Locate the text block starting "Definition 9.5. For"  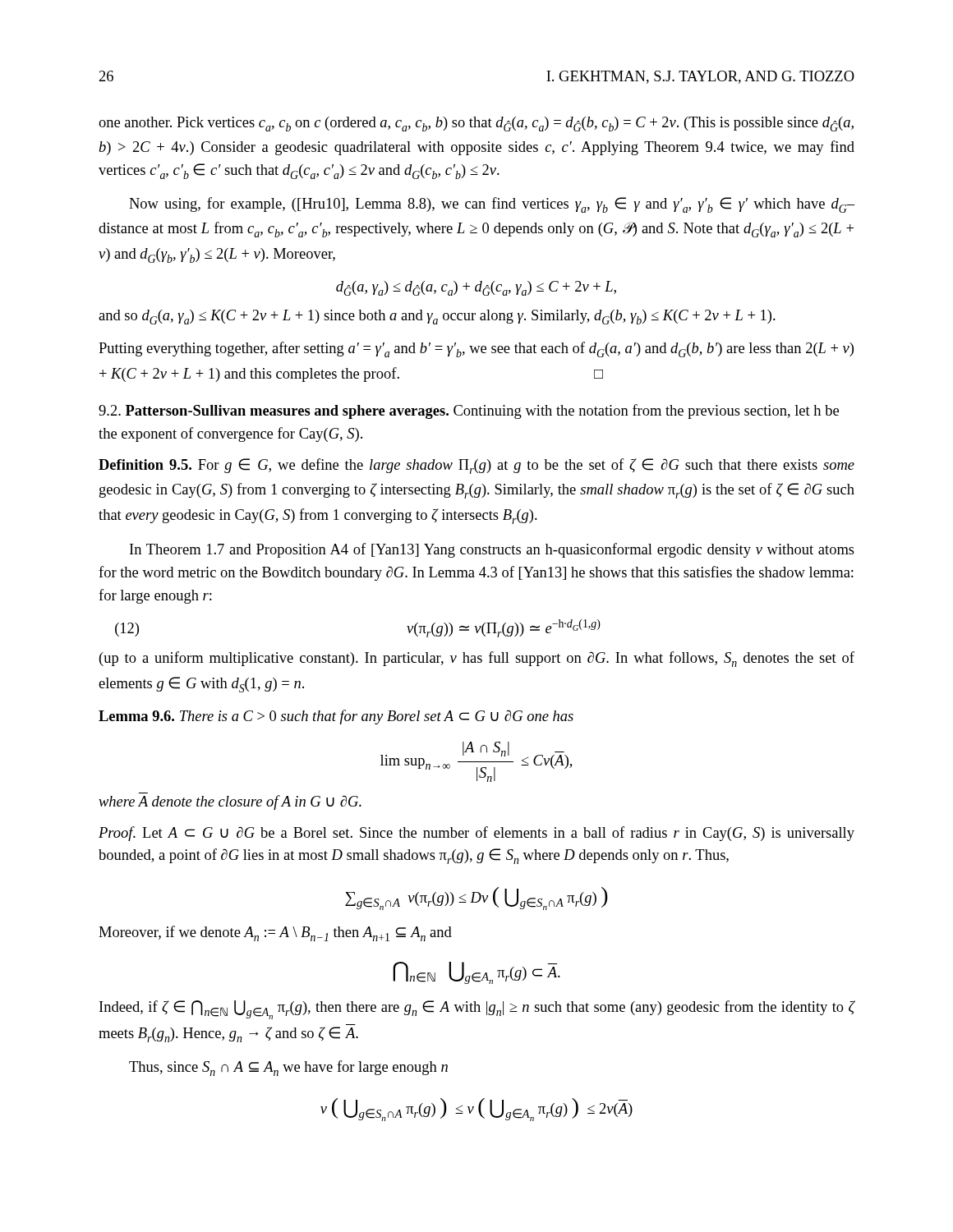476,492
